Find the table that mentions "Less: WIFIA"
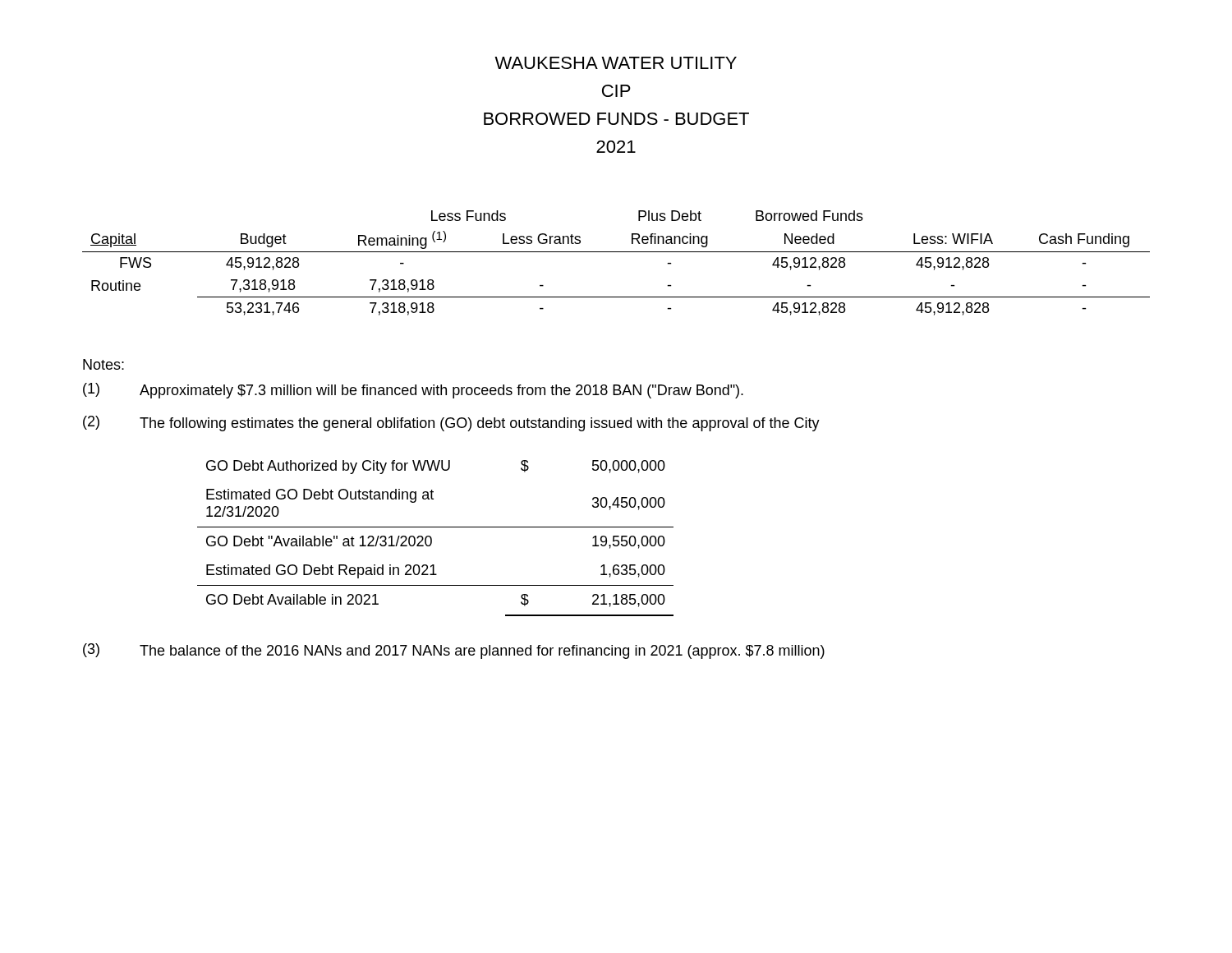Viewport: 1232px width, 953px height. point(616,263)
